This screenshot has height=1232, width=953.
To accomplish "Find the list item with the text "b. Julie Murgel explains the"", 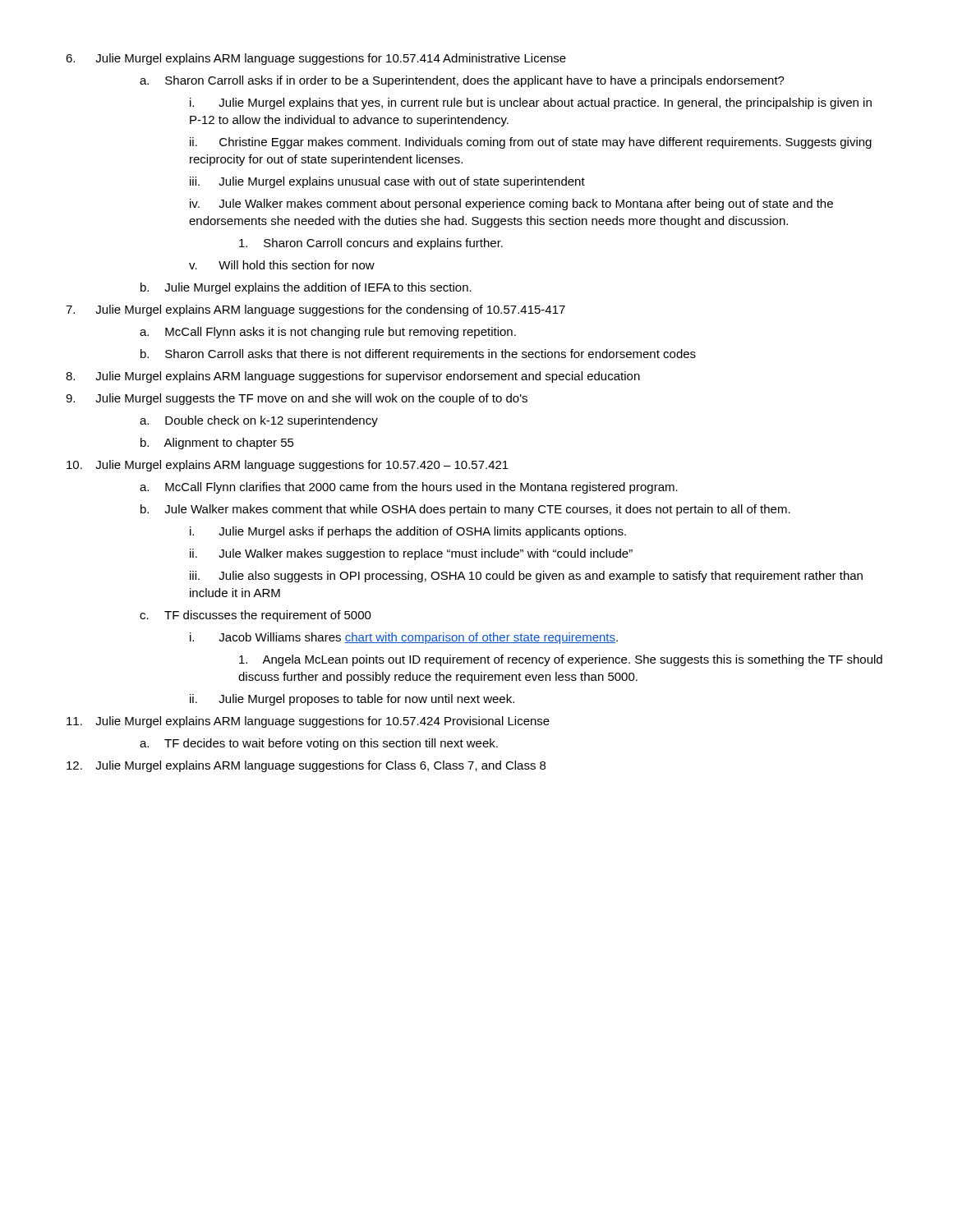I will 306,287.
